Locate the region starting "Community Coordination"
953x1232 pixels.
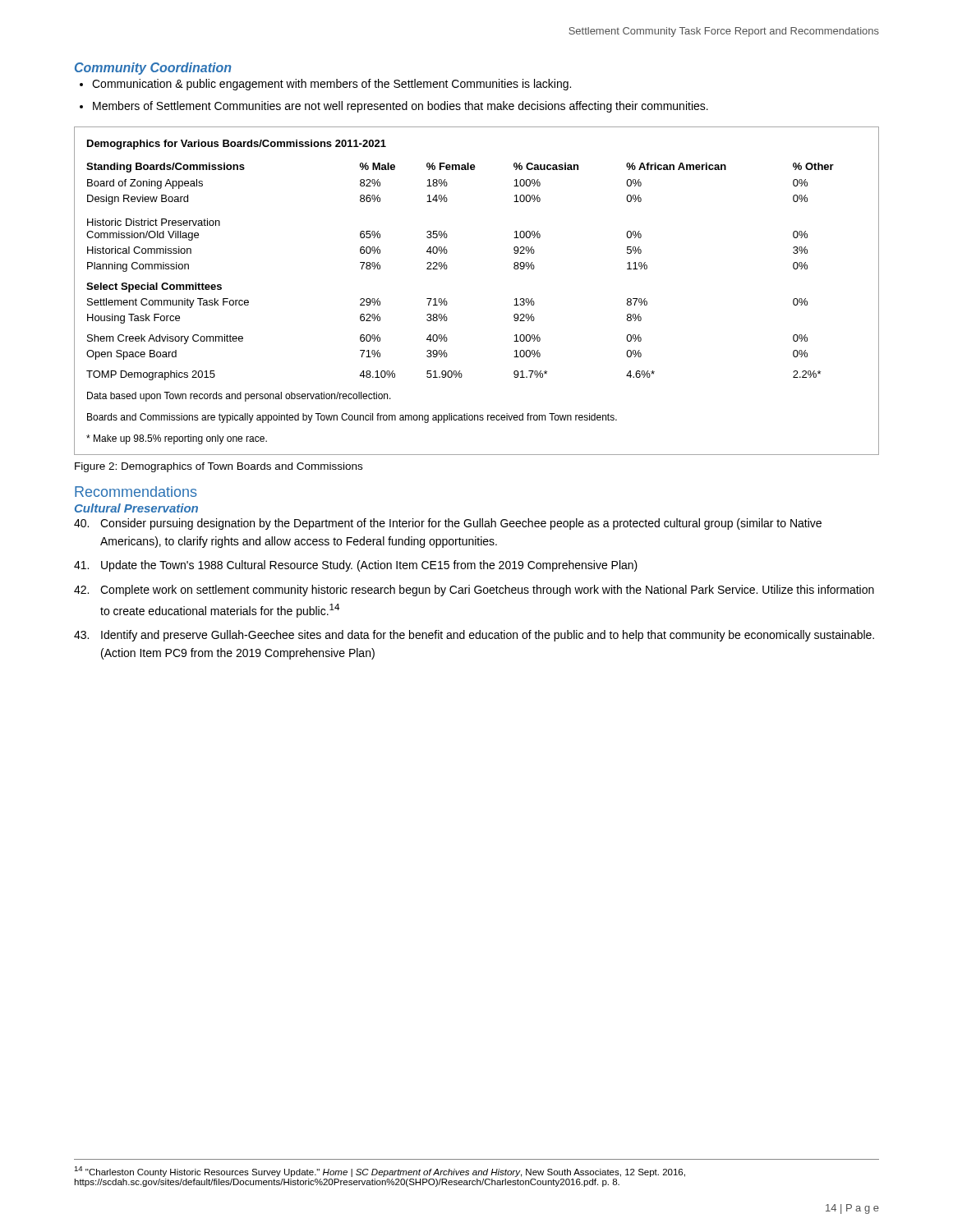tap(153, 68)
